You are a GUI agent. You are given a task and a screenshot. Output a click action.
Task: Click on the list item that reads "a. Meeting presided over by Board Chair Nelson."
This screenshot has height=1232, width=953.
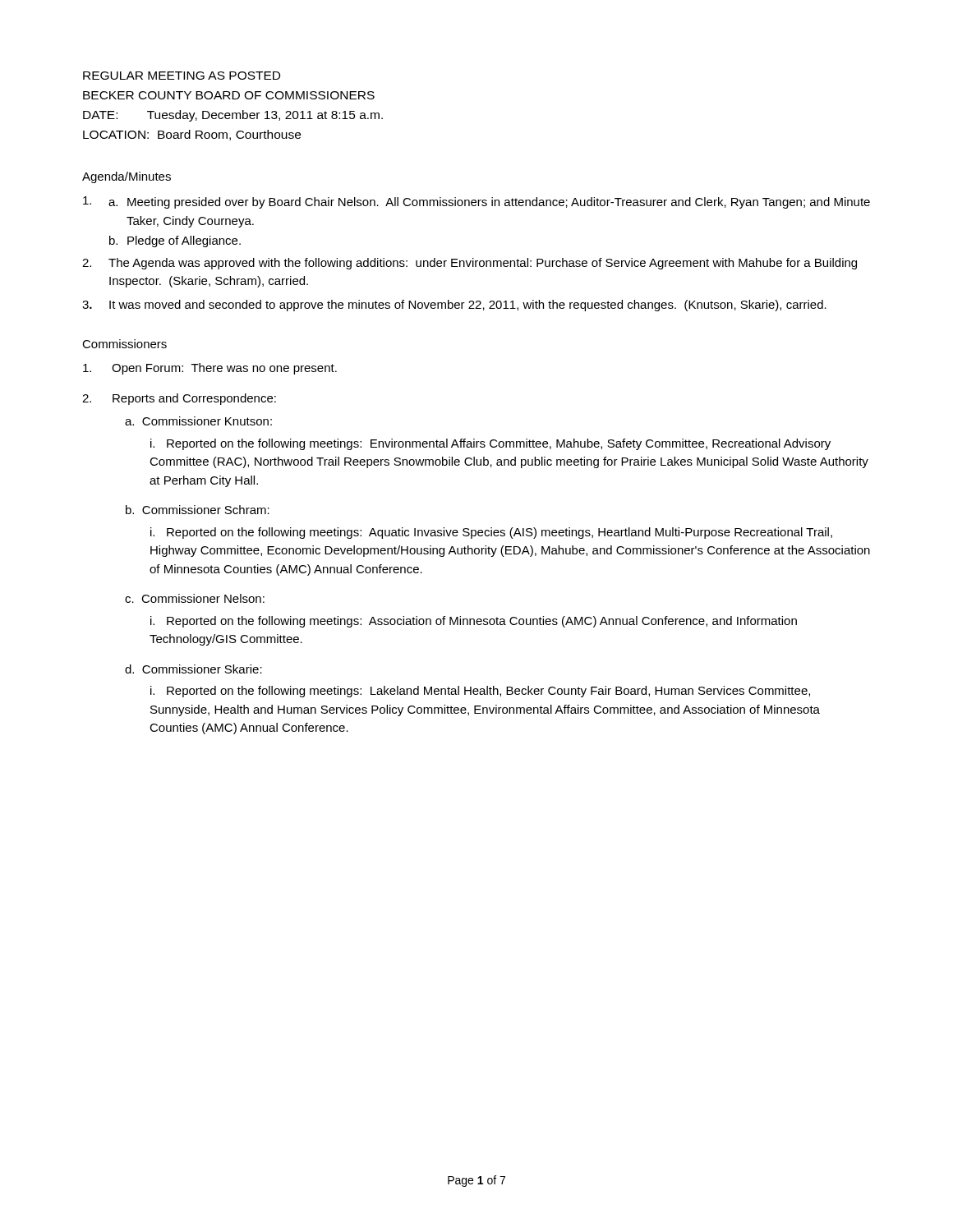(x=476, y=202)
